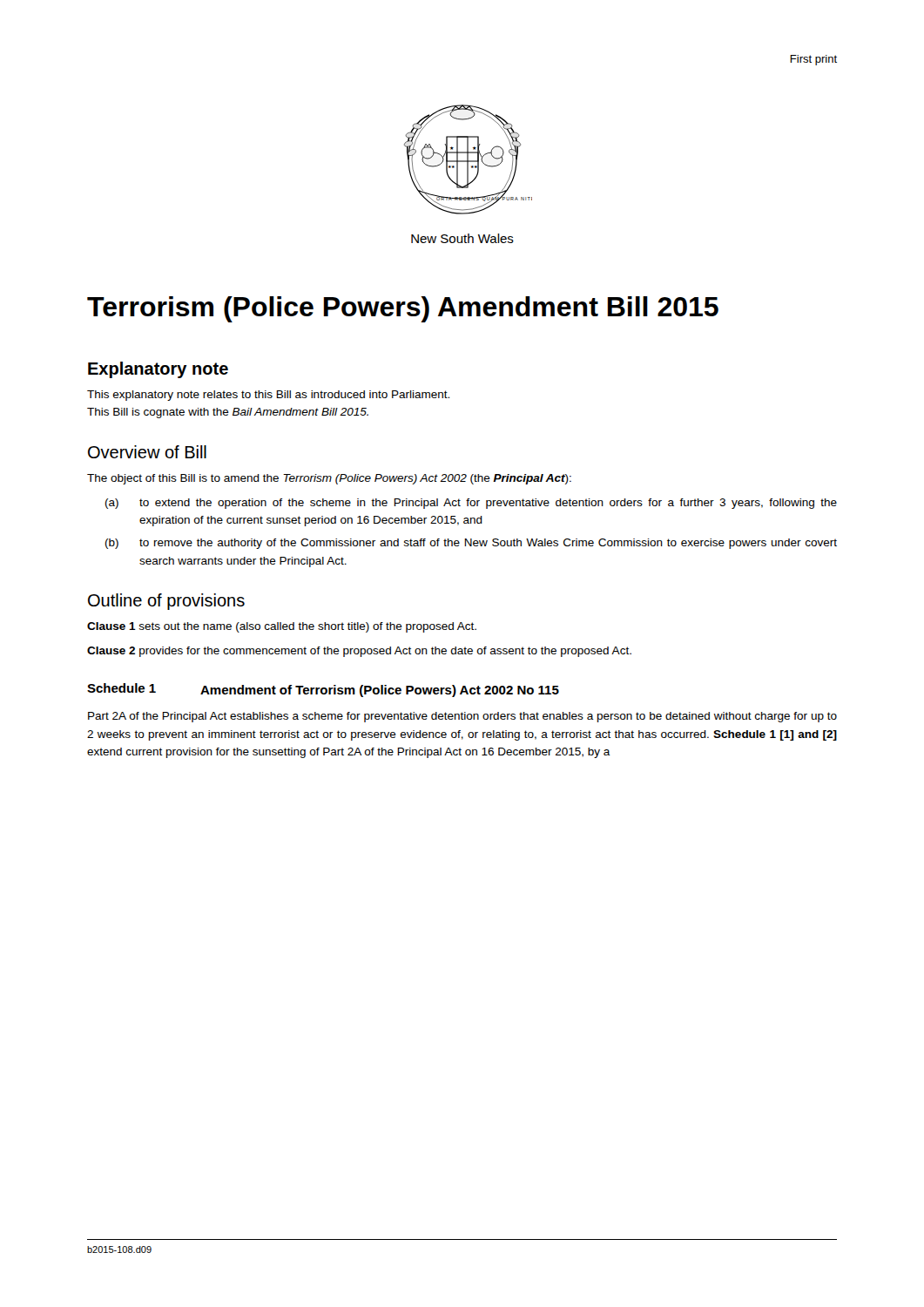Select the passage starting "The object of this Bill"
Screen dimensions: 1307x924
coord(330,477)
